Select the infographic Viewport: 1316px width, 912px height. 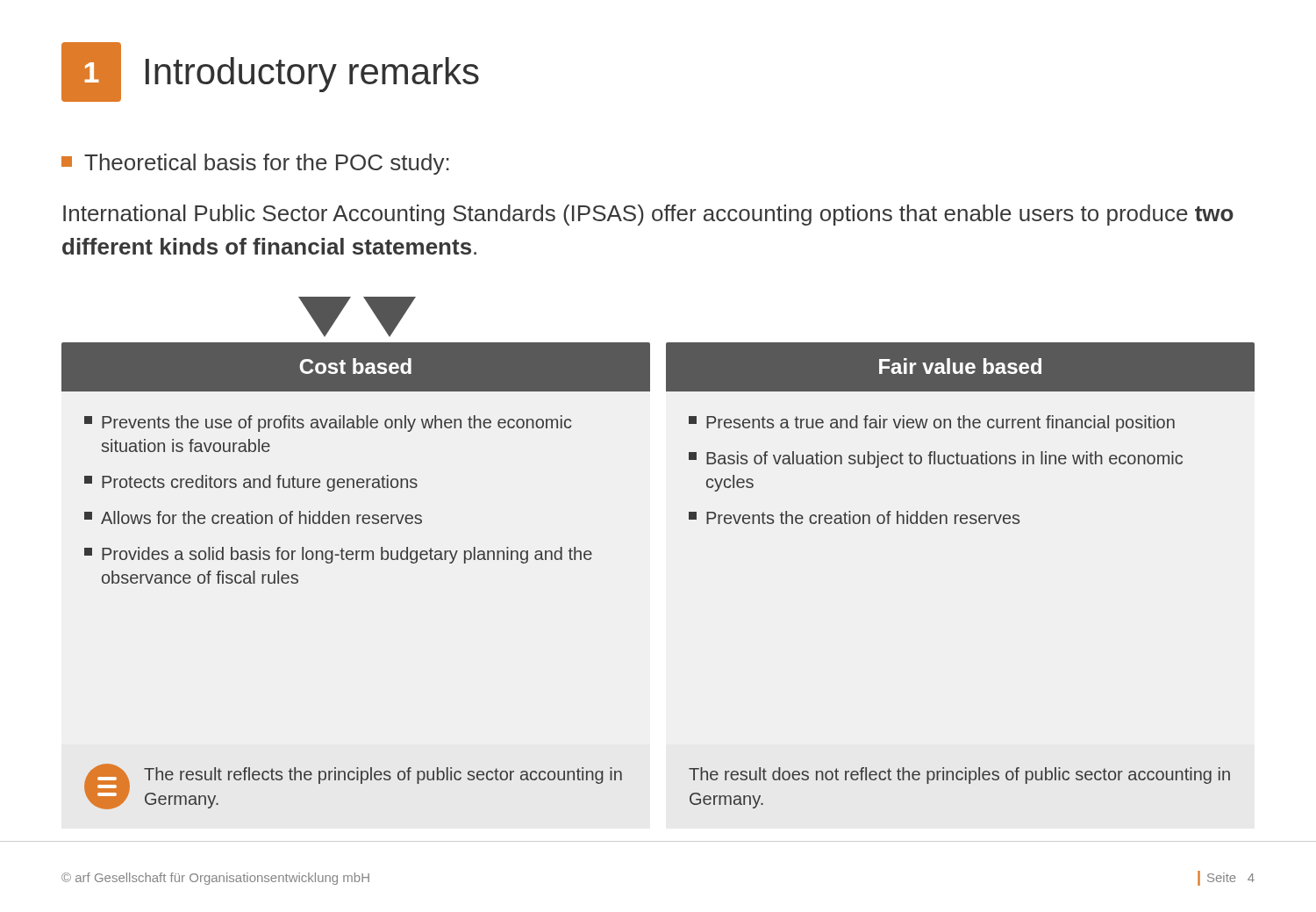(x=357, y=317)
